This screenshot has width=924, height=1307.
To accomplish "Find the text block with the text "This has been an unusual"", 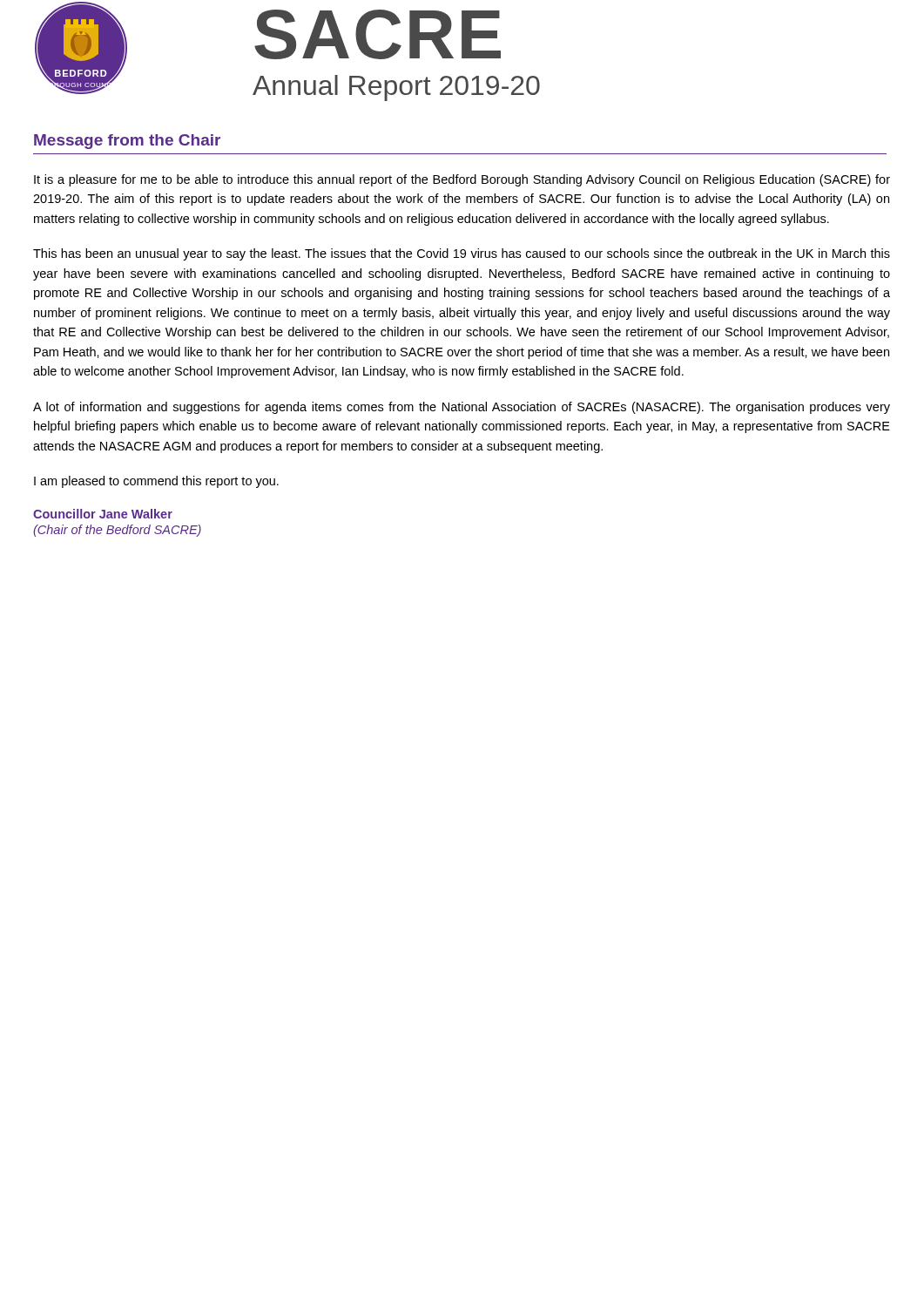I will point(462,313).
